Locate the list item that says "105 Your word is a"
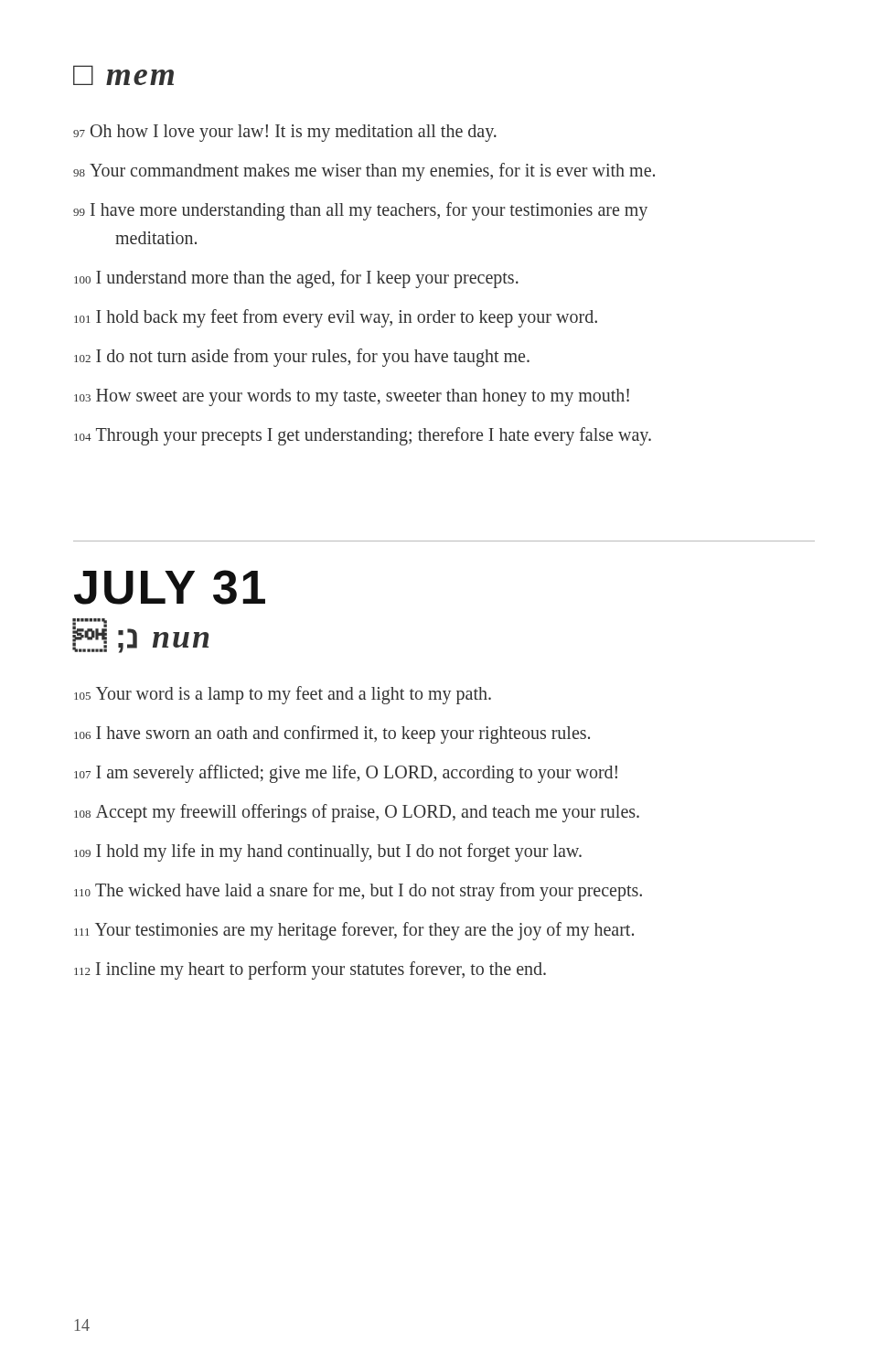The image size is (888, 1372). coord(283,694)
